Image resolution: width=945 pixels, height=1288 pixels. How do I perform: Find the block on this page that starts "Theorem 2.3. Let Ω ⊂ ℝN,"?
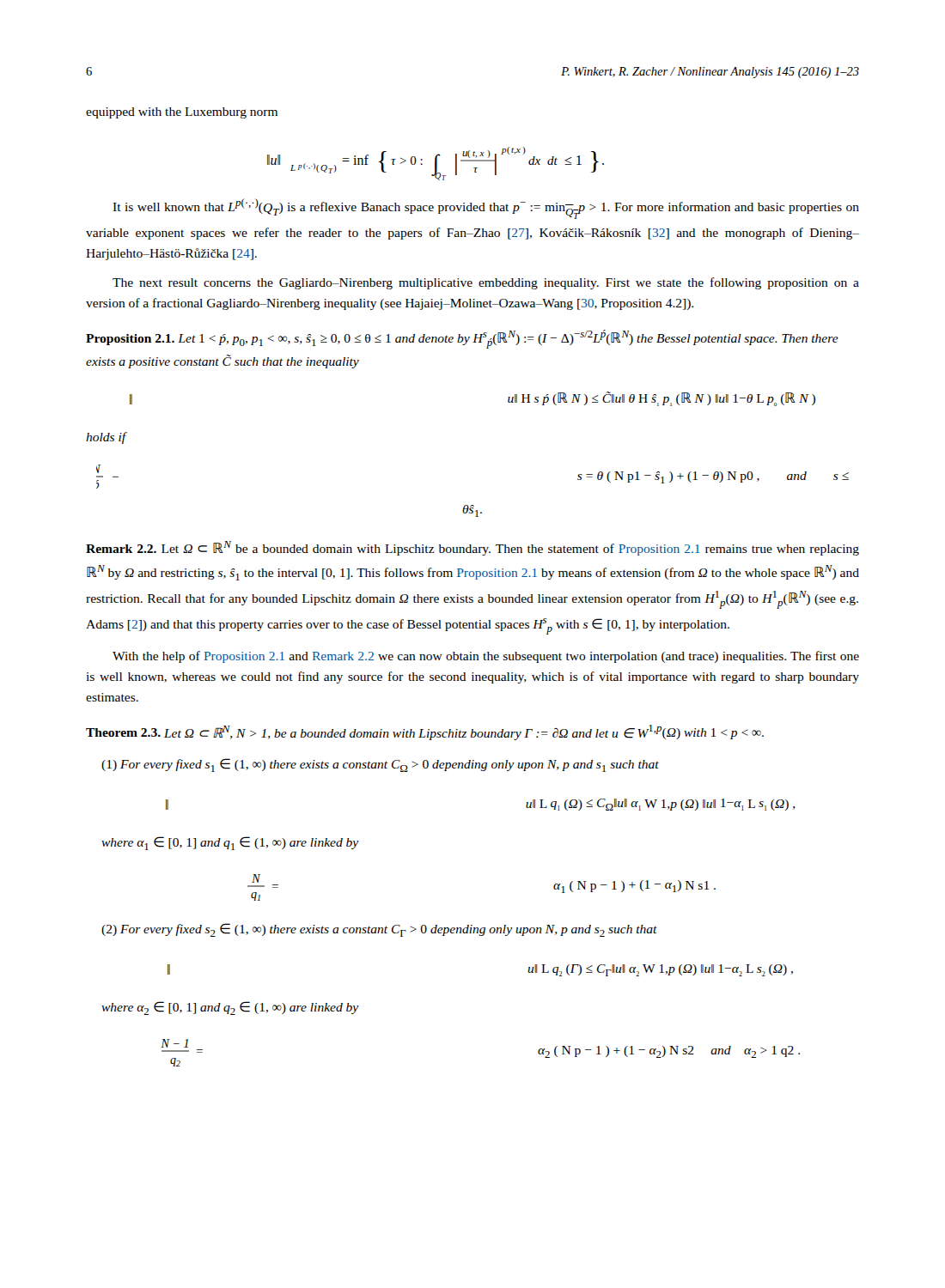point(425,731)
